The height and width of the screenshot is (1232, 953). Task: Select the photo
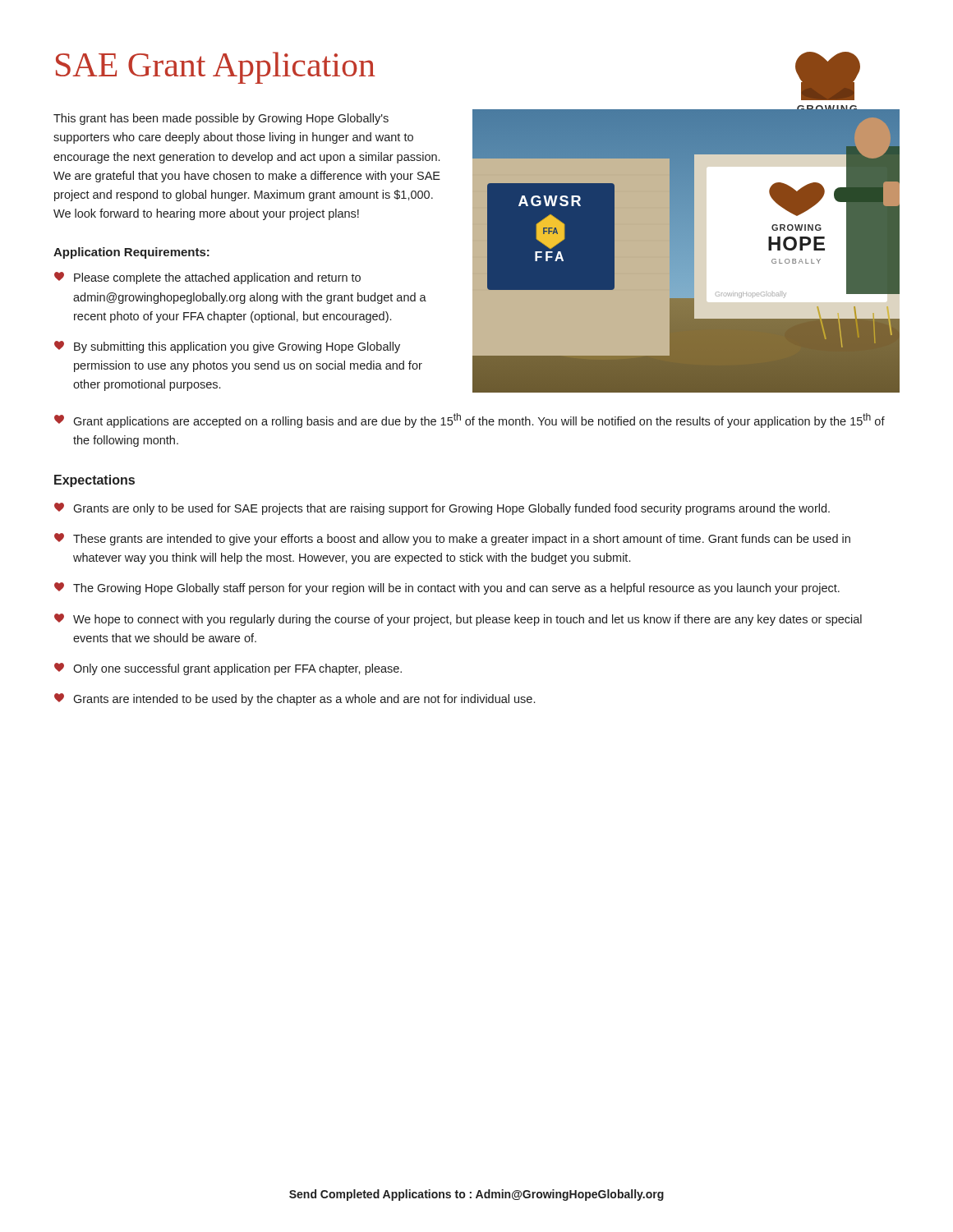click(x=686, y=251)
